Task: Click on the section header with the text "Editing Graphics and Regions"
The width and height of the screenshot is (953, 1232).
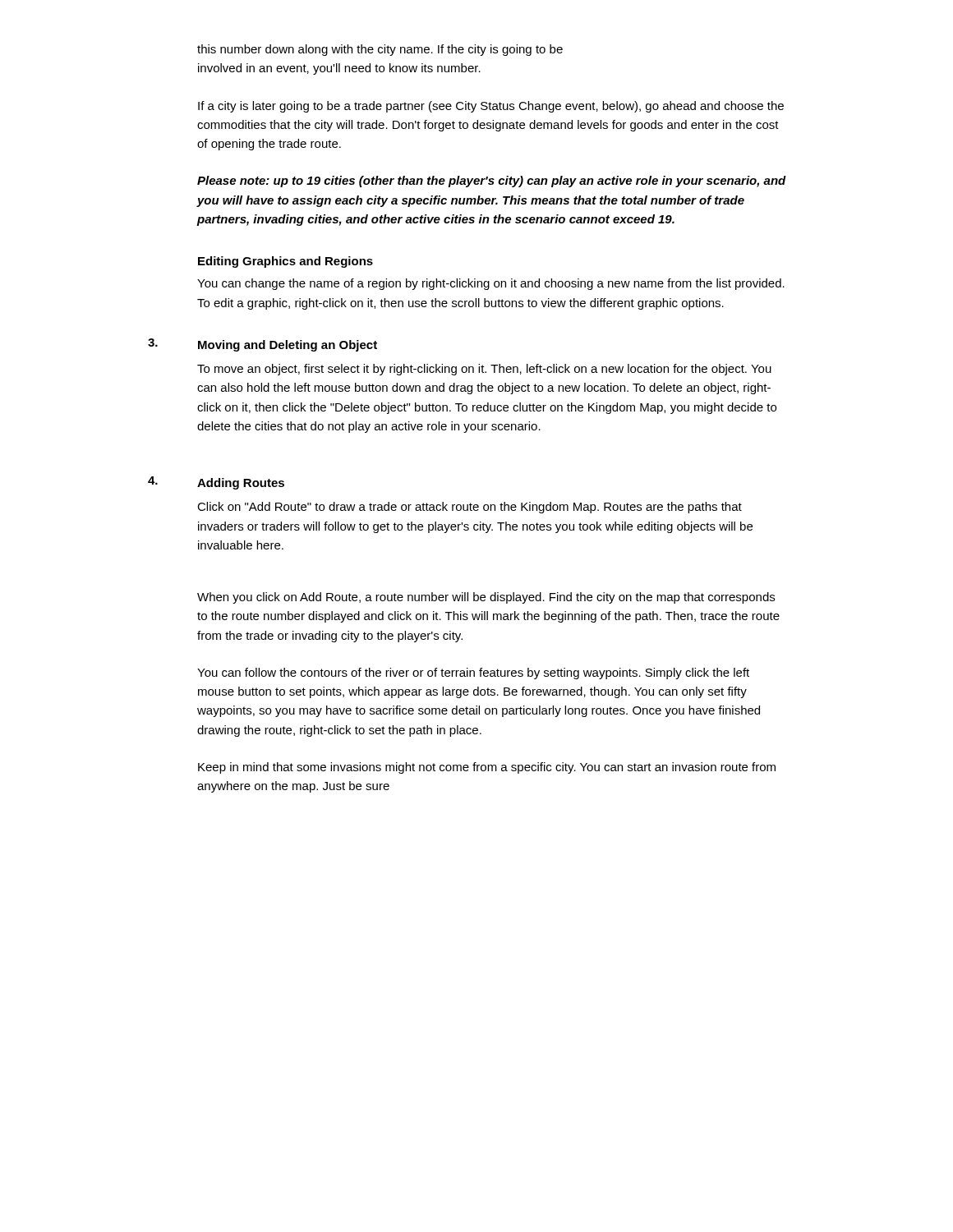Action: [x=285, y=261]
